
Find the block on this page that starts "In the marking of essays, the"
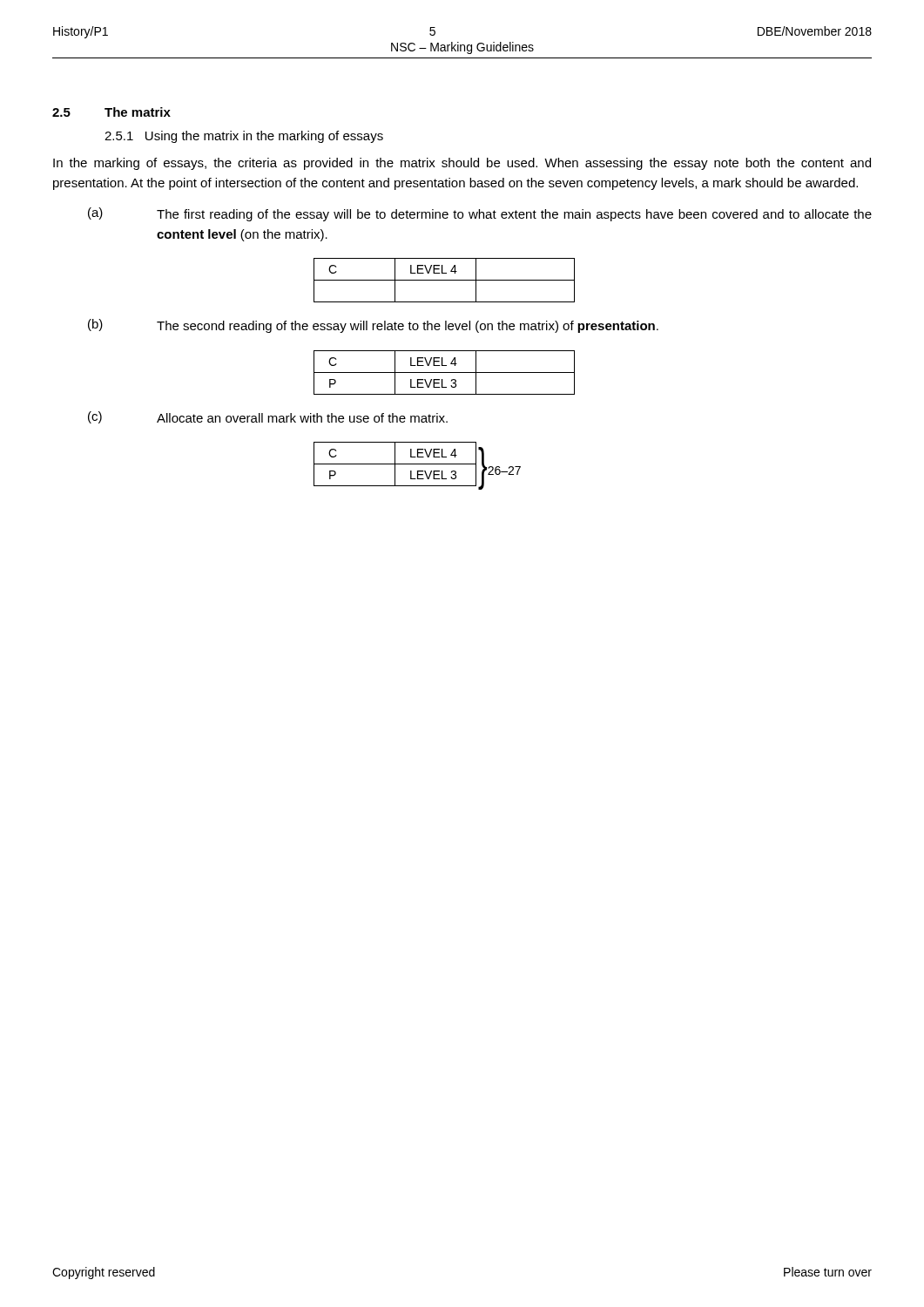[x=462, y=172]
